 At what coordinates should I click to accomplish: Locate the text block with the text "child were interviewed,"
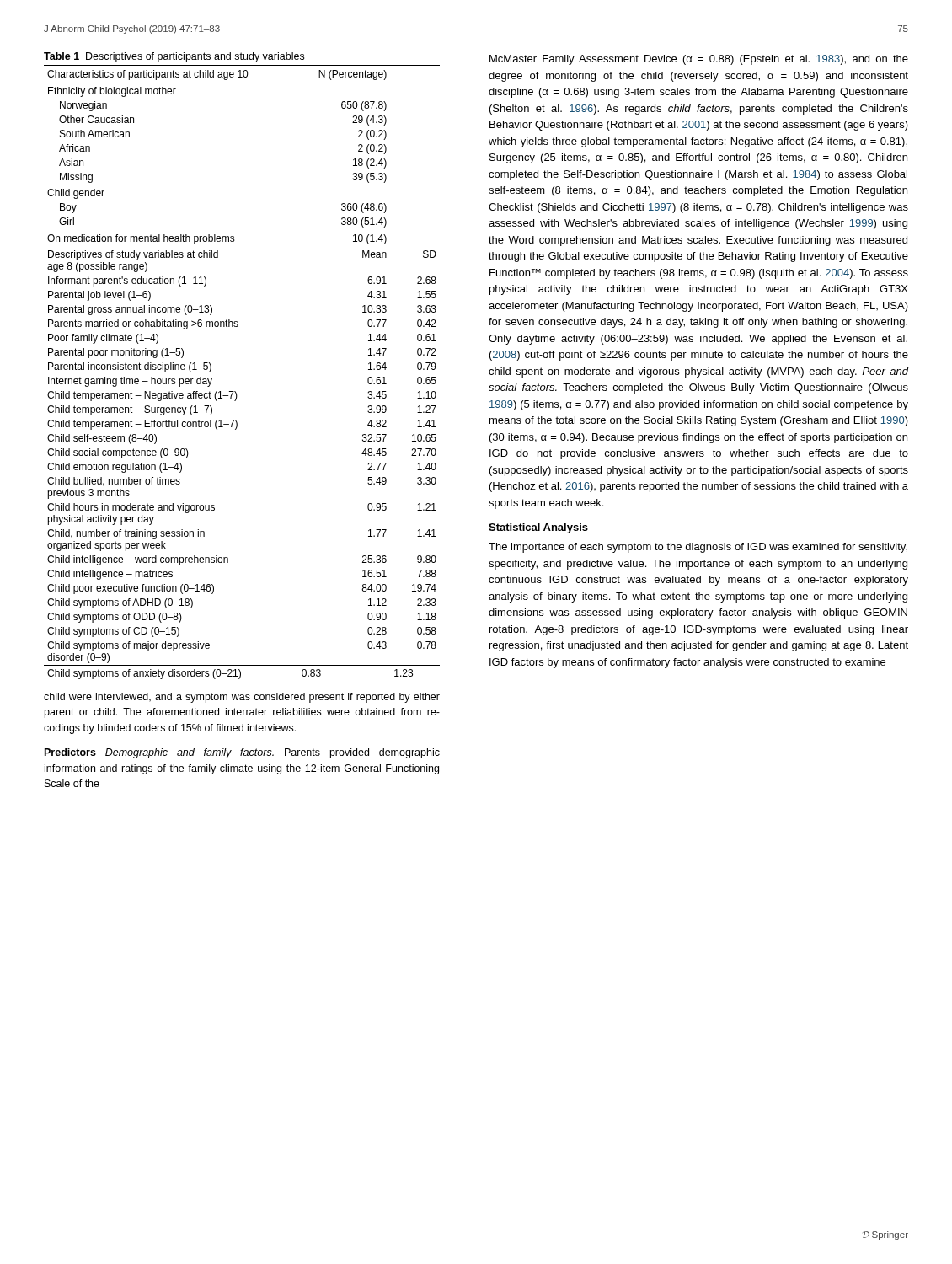coord(242,713)
